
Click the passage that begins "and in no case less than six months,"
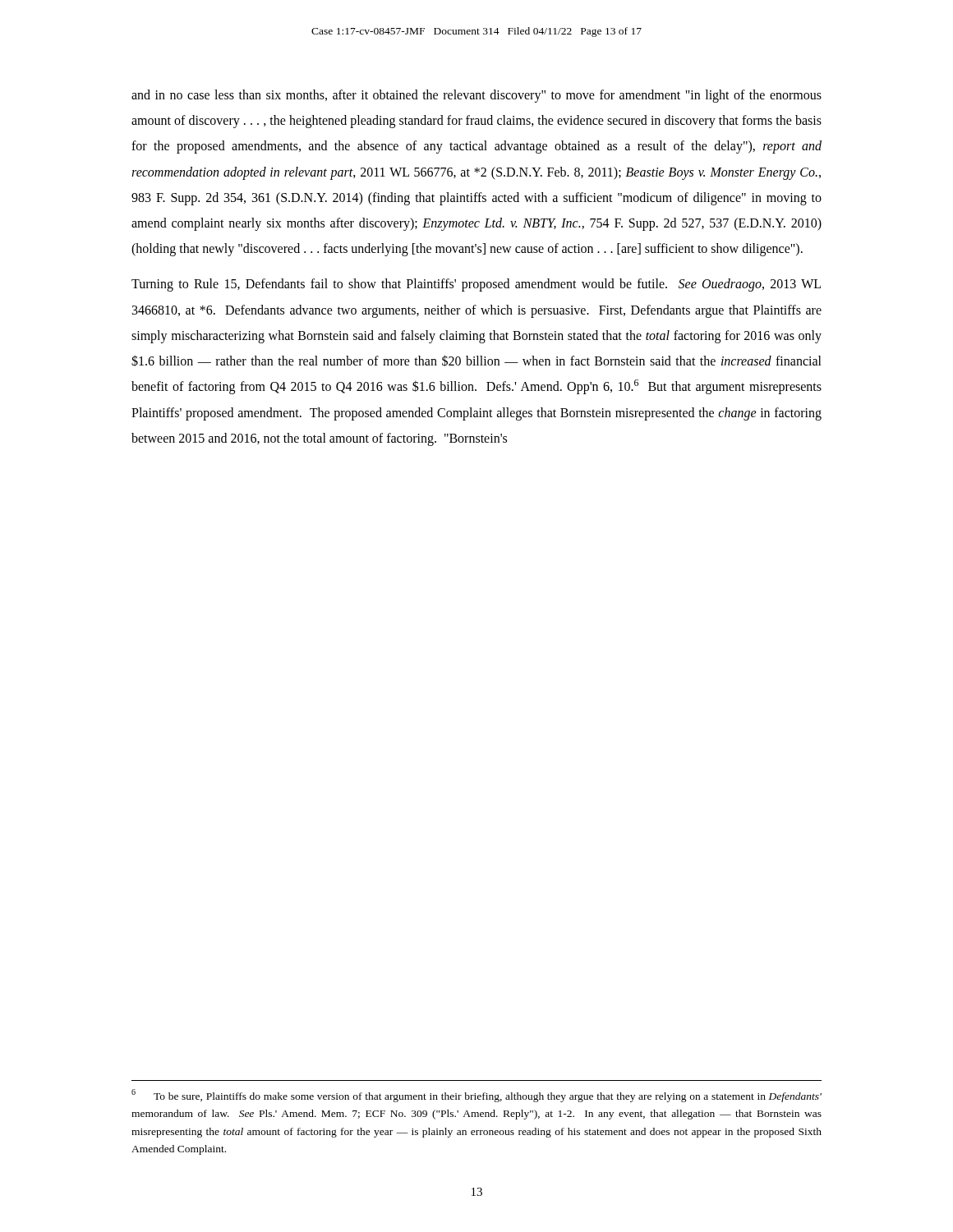476,172
